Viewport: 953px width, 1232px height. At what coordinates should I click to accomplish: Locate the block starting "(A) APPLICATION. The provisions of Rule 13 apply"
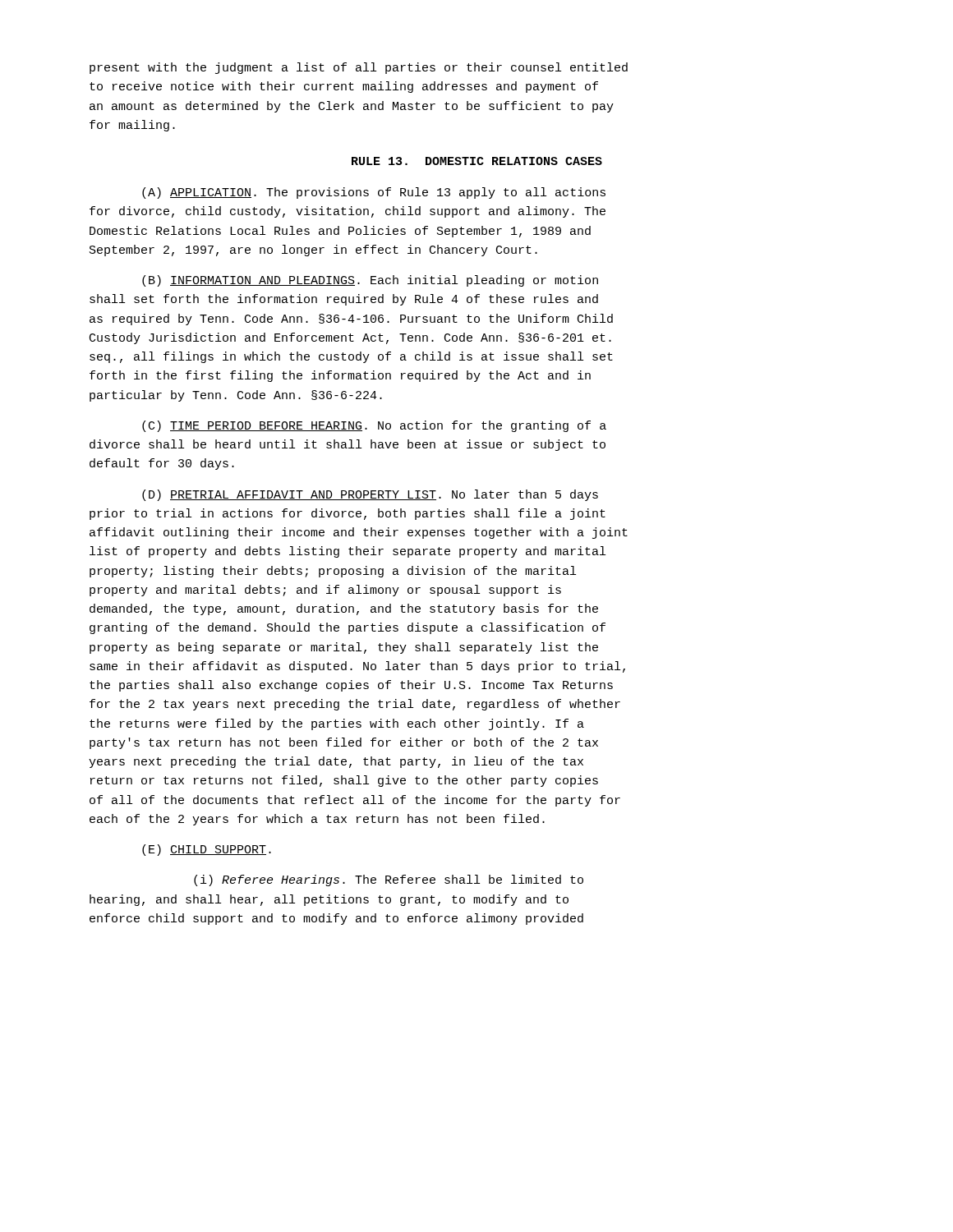click(x=348, y=222)
